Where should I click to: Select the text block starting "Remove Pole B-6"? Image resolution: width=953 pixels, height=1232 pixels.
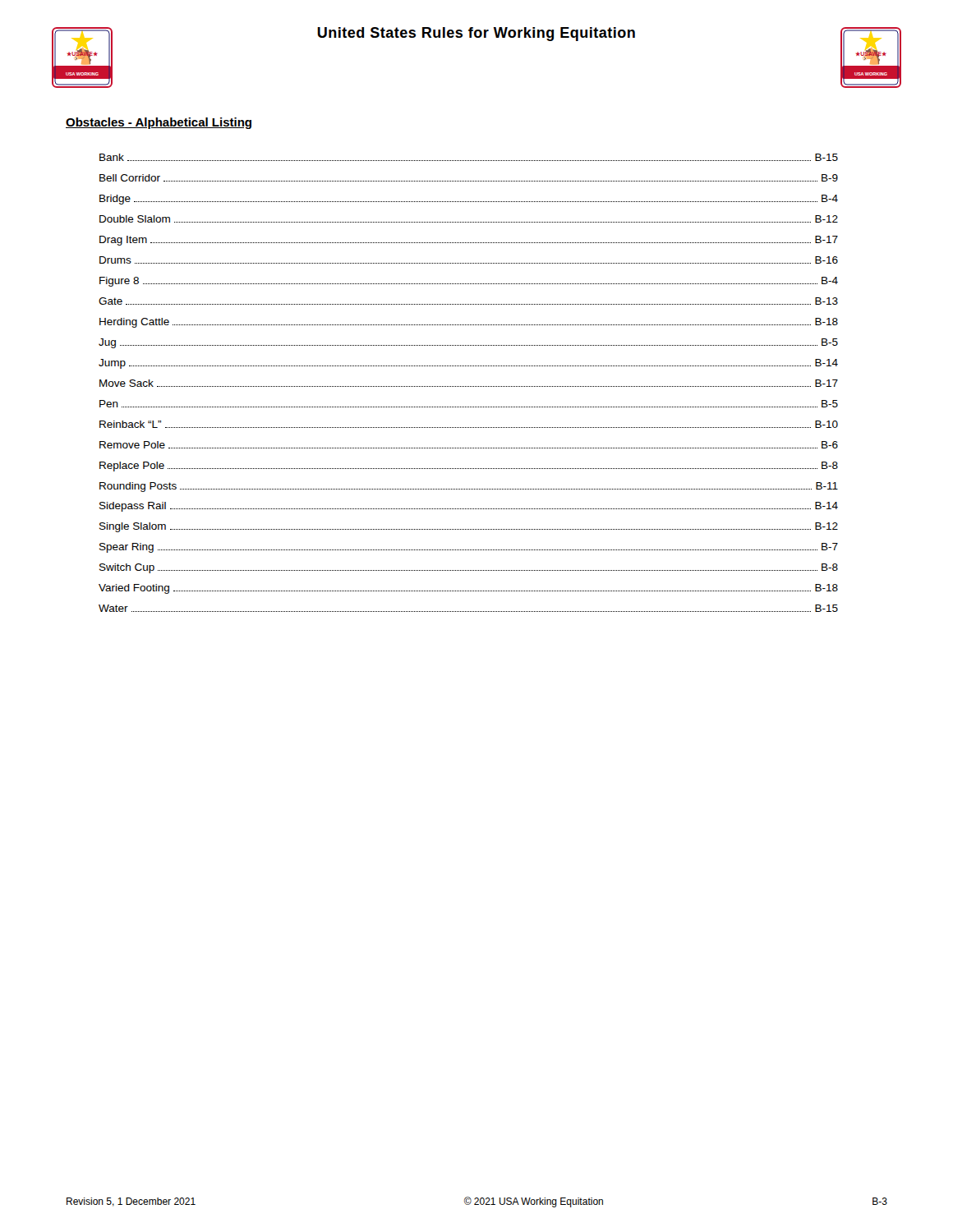[468, 445]
